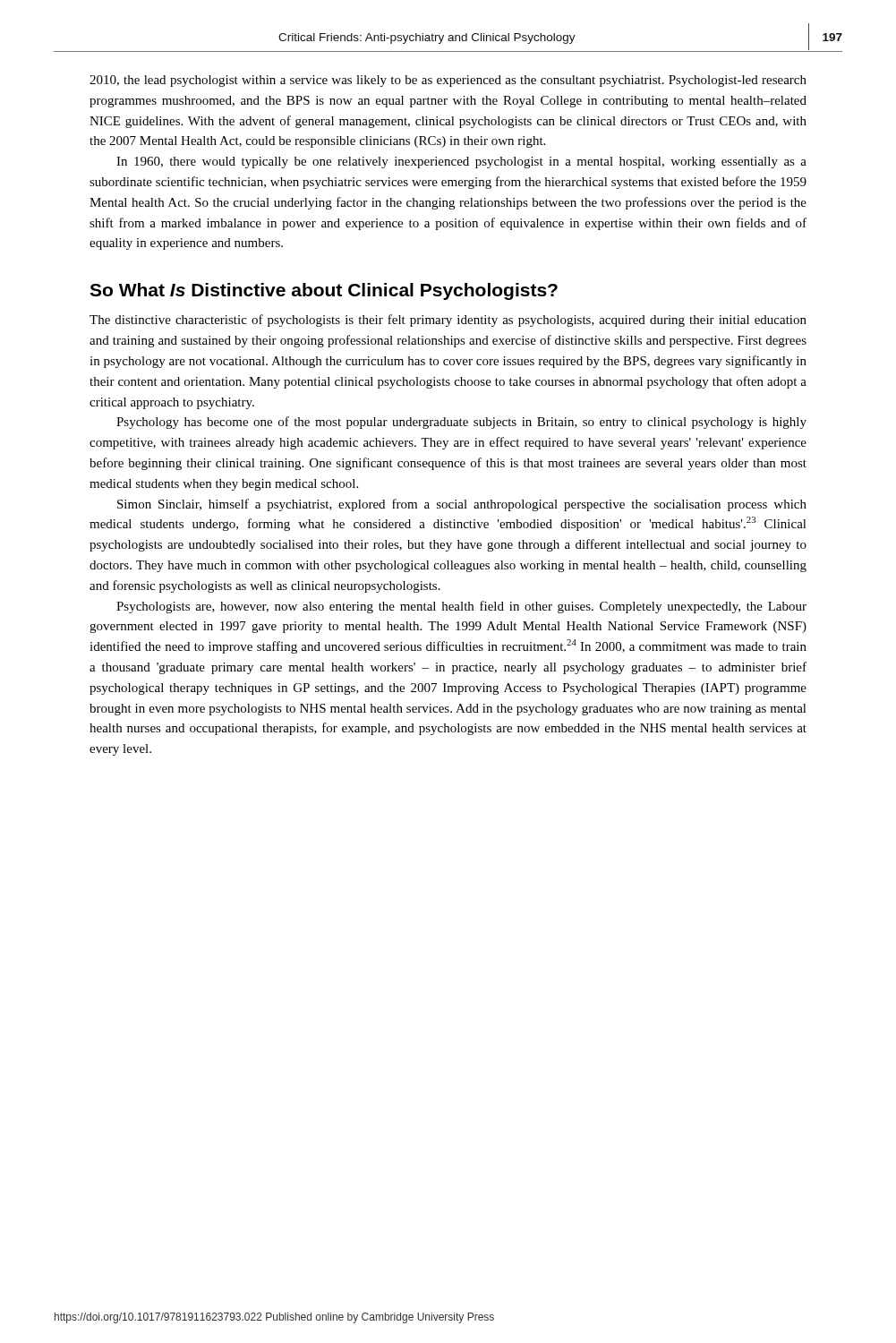The width and height of the screenshot is (896, 1343).
Task: Click on the block starting "The distinctive characteristic of psychologists is their"
Action: [448, 535]
